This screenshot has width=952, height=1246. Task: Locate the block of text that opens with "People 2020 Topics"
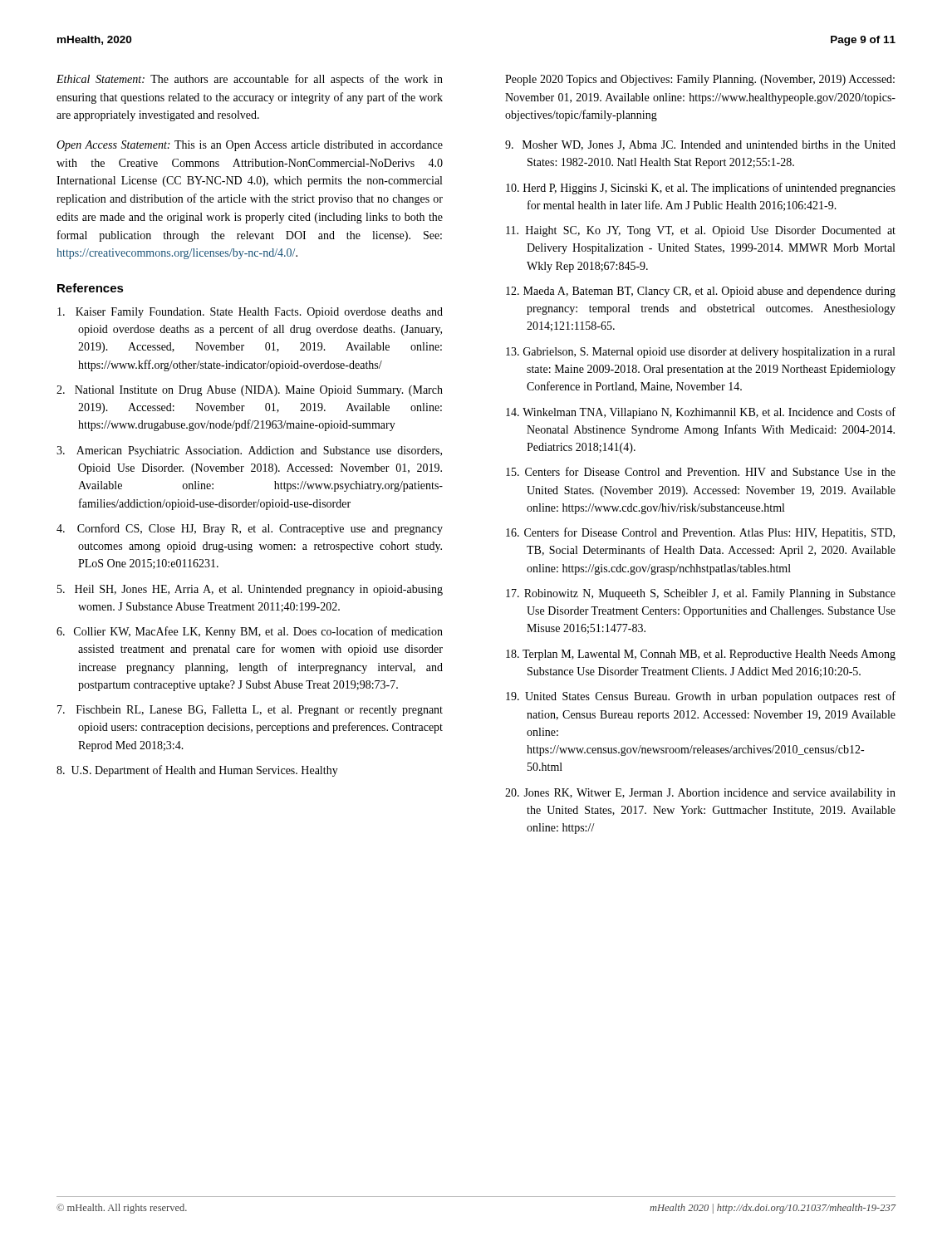(700, 97)
